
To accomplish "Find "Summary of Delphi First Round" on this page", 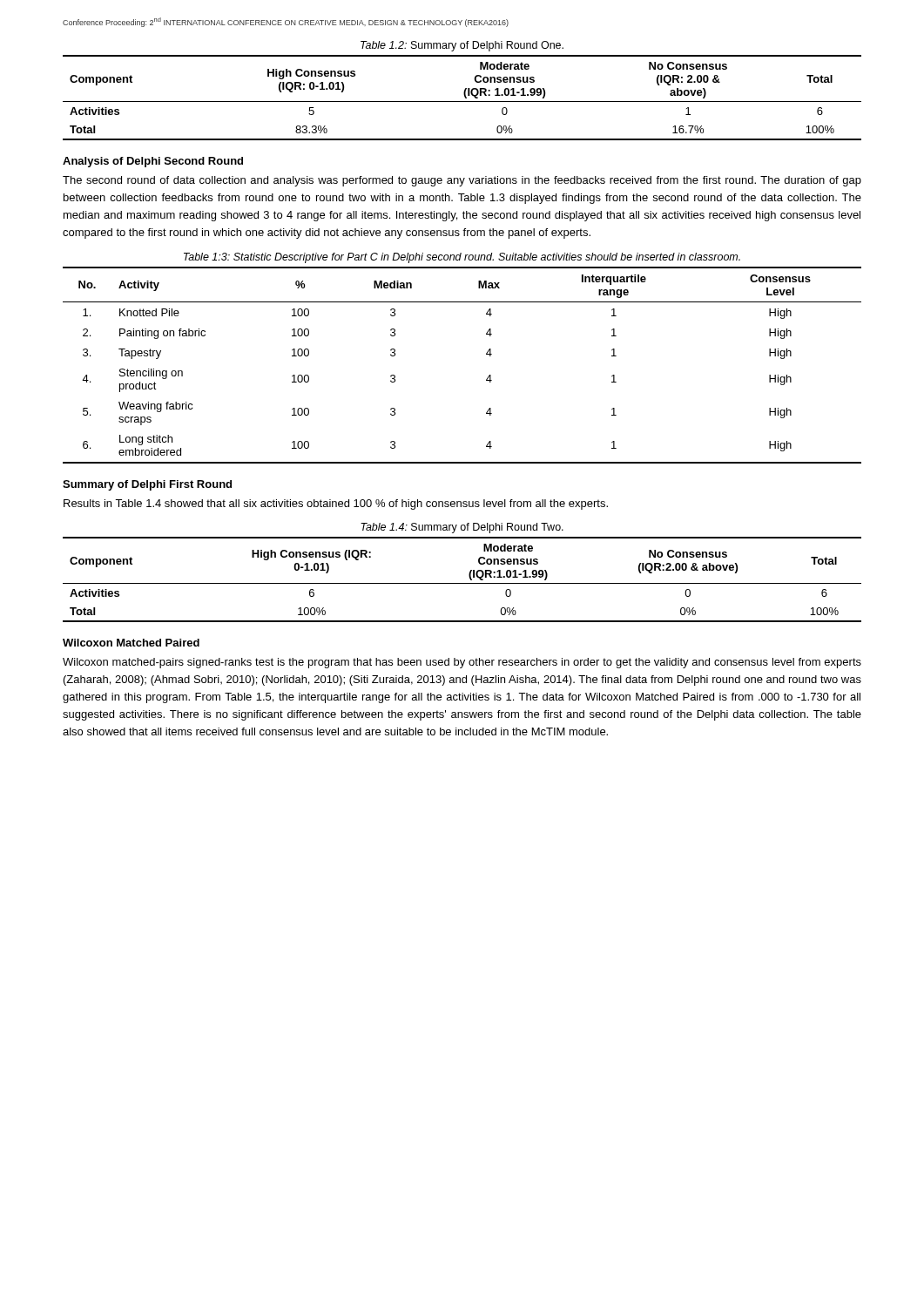I will point(148,484).
